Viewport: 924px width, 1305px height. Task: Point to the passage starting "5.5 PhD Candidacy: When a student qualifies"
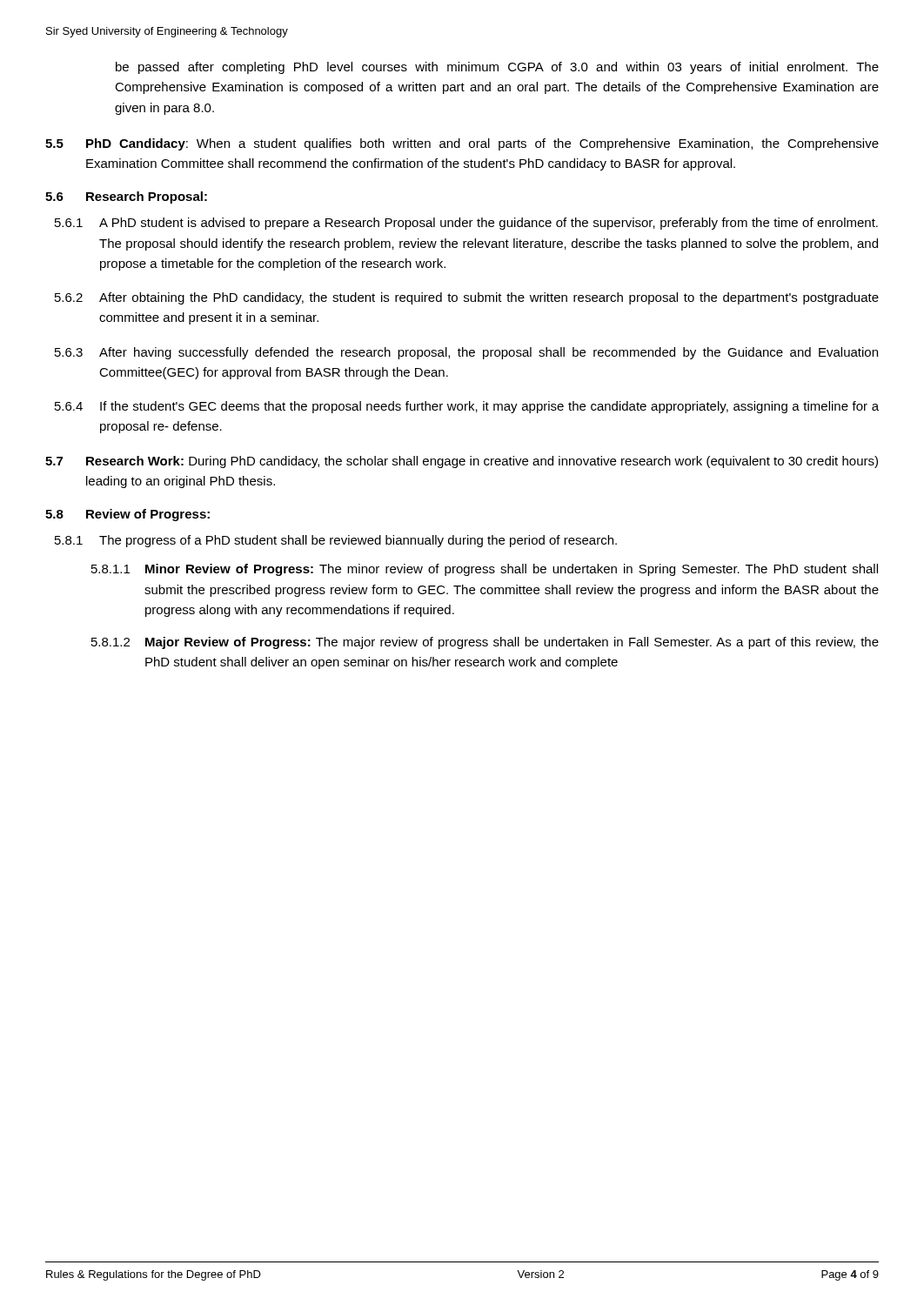pyautogui.click(x=462, y=153)
